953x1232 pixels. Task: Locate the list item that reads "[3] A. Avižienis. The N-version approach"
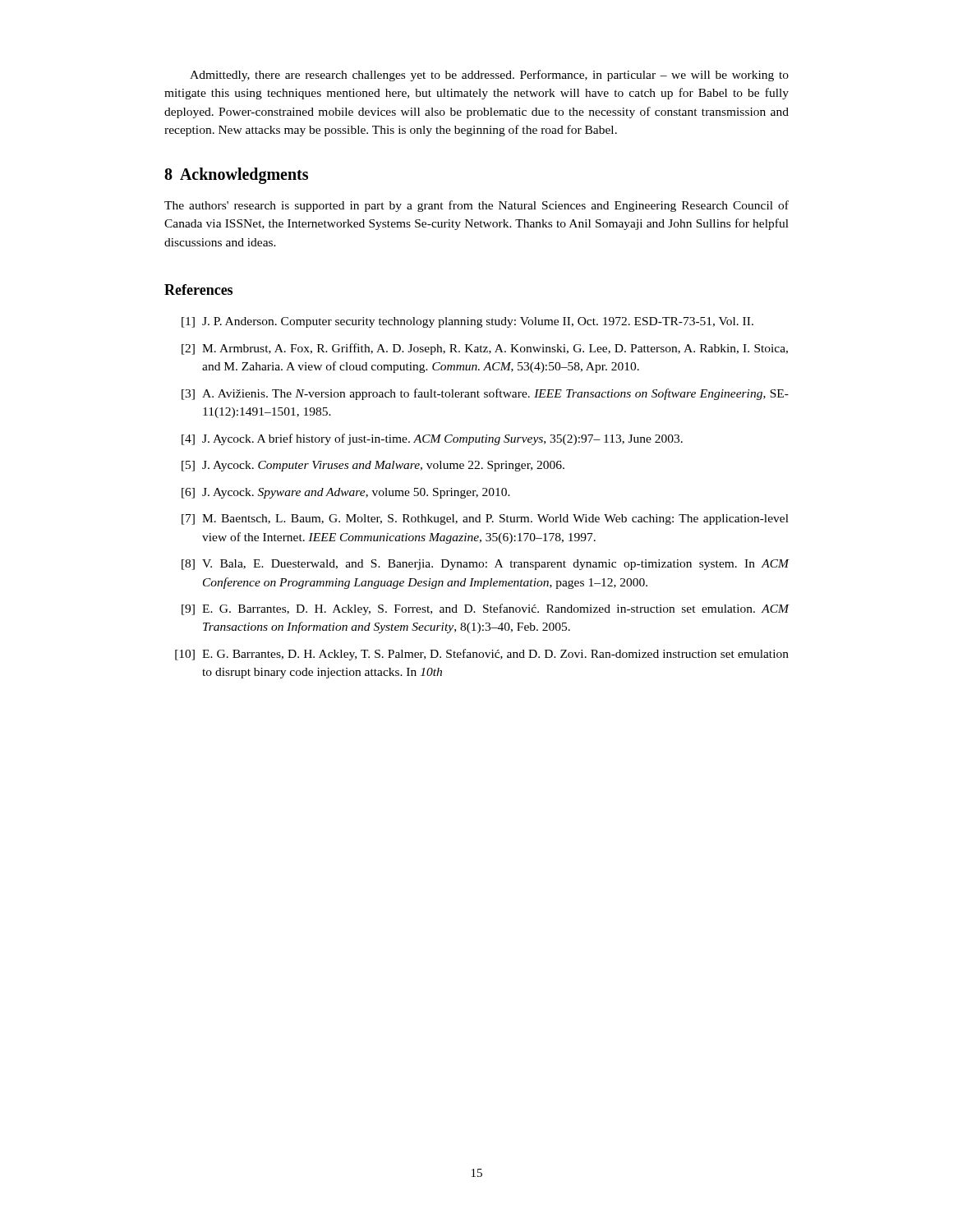coord(476,403)
